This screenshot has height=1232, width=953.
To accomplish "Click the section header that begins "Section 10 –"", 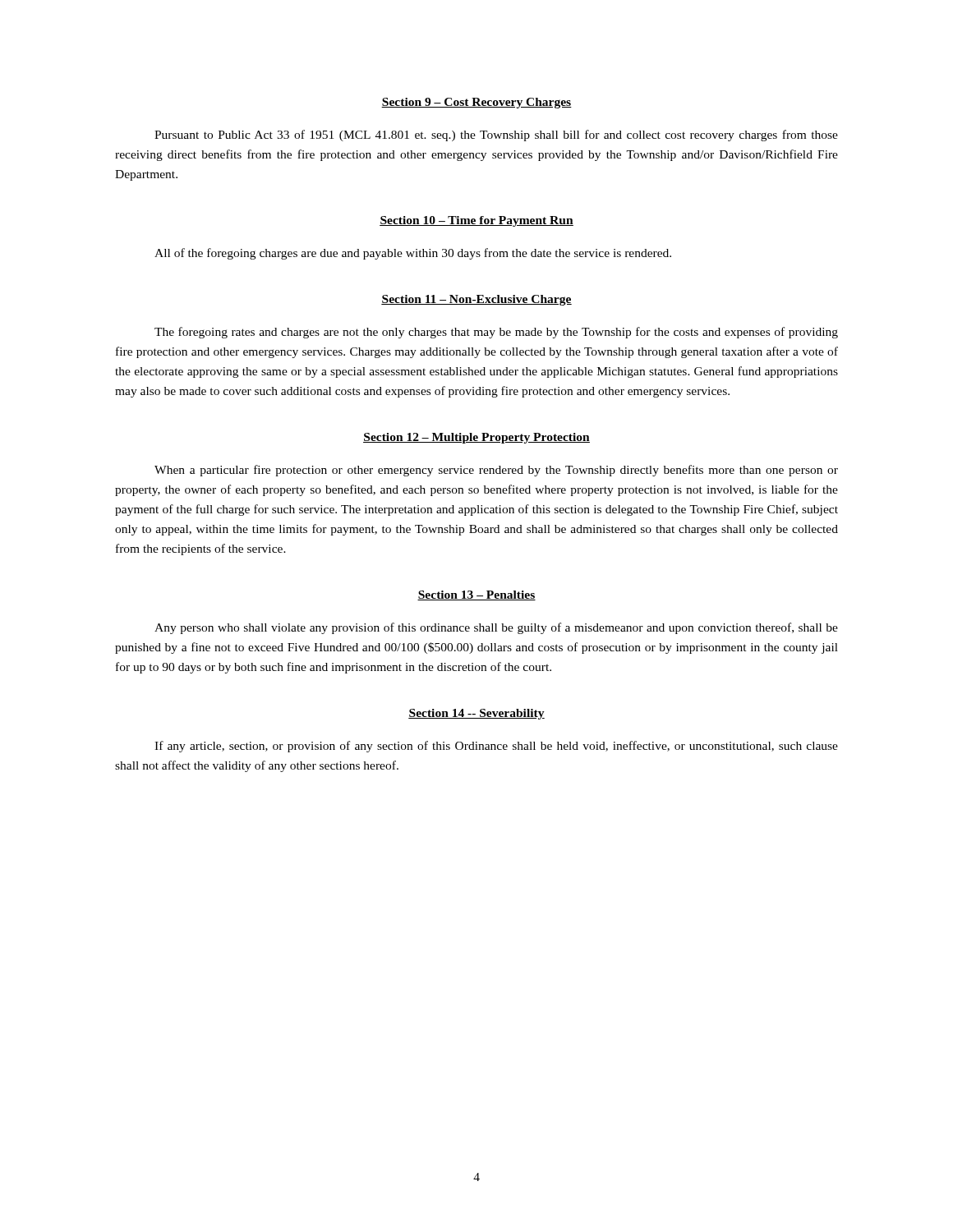I will pos(476,220).
